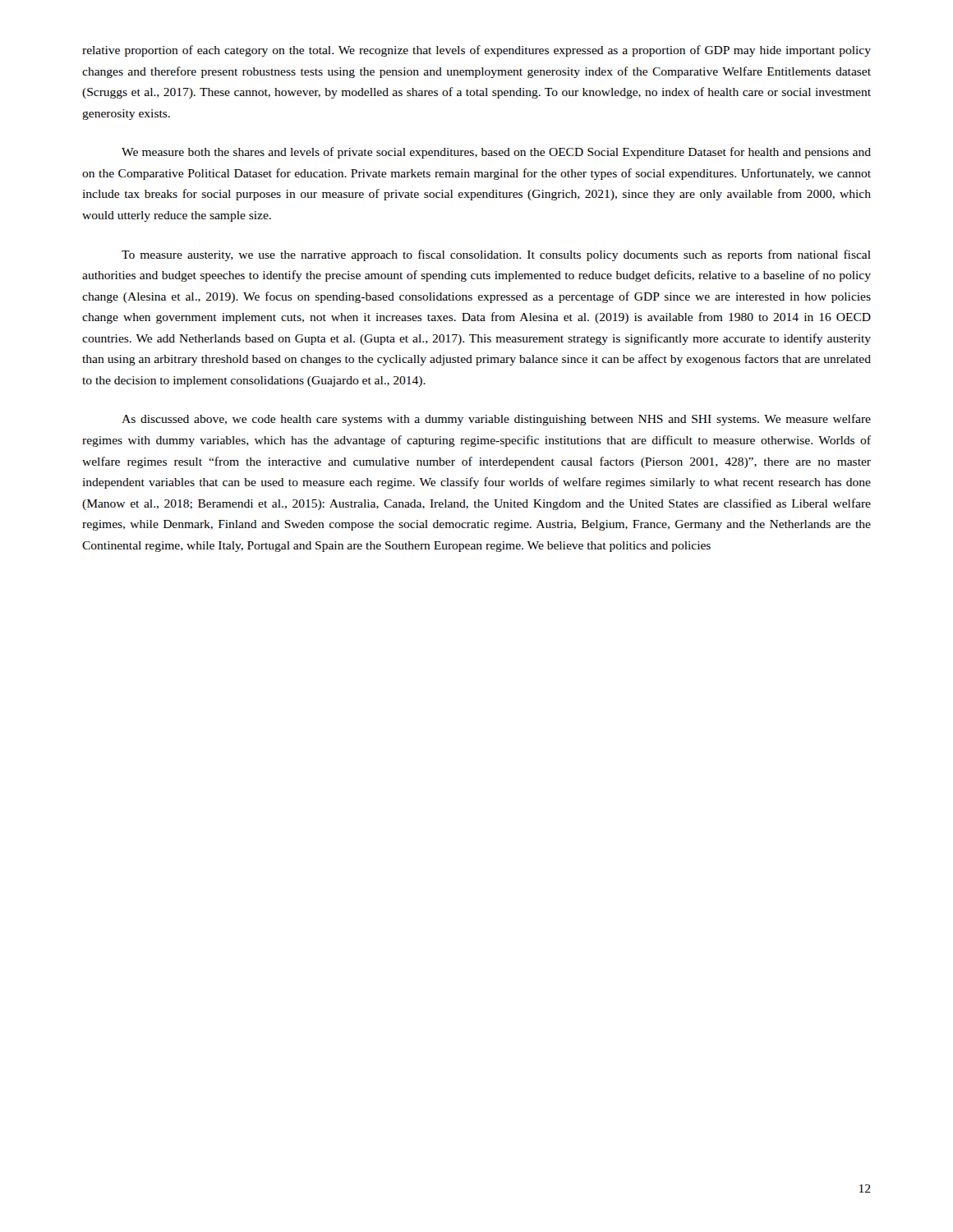
Task: Click on the block starting "To measure austerity, we use"
Action: coord(476,317)
